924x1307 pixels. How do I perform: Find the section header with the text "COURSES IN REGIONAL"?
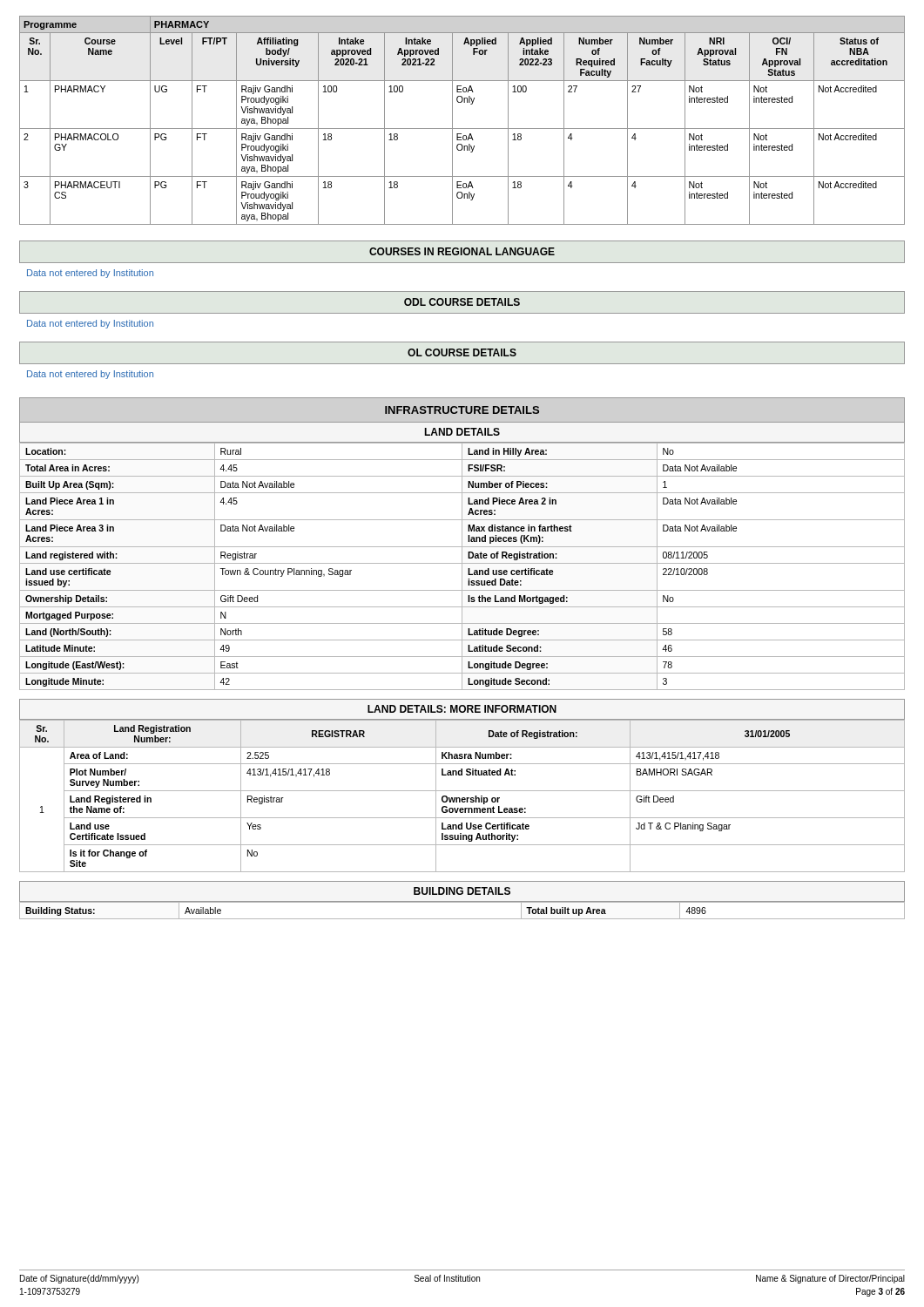462,252
